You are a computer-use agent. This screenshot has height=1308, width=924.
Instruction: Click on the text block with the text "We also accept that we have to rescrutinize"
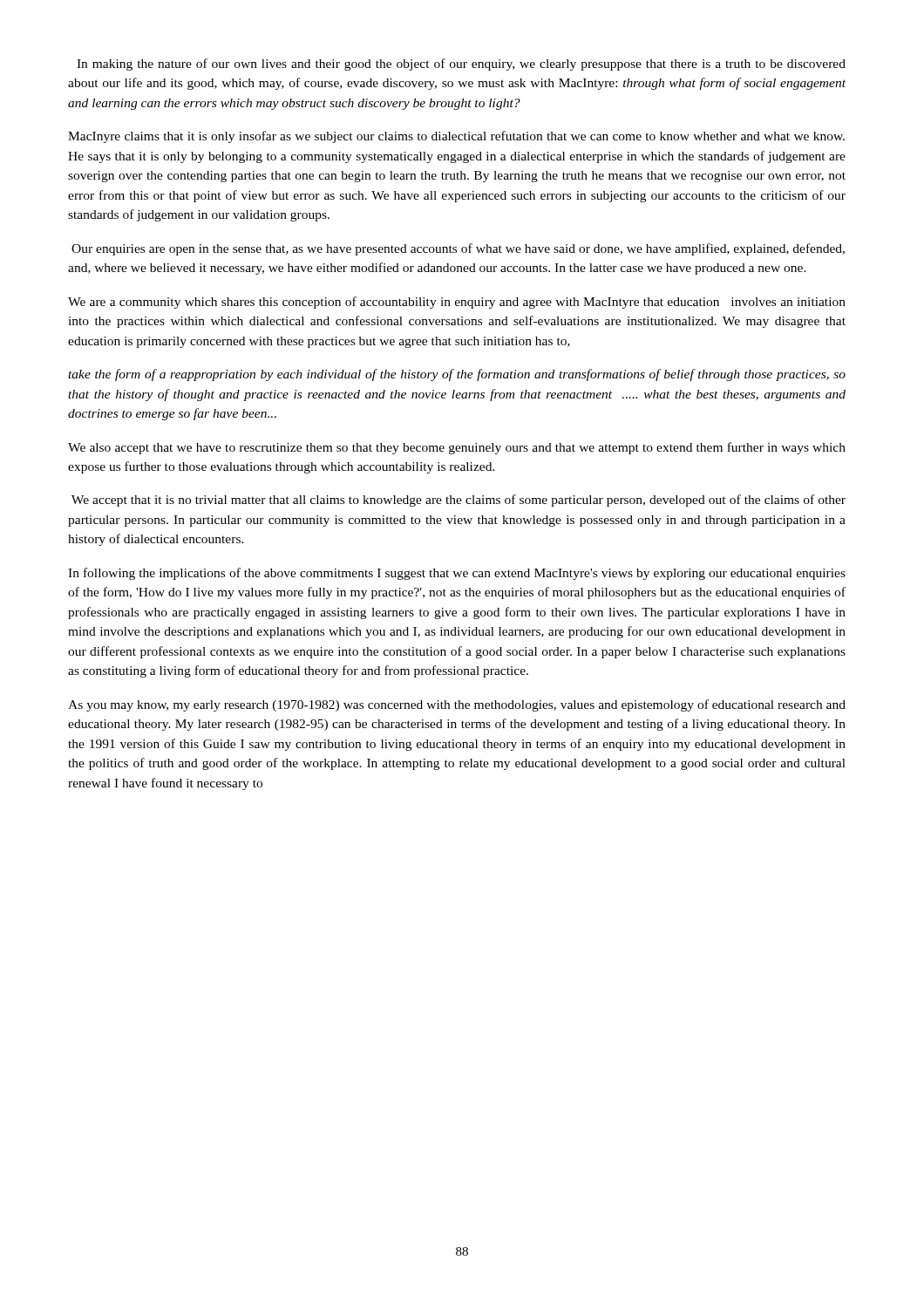tap(457, 457)
